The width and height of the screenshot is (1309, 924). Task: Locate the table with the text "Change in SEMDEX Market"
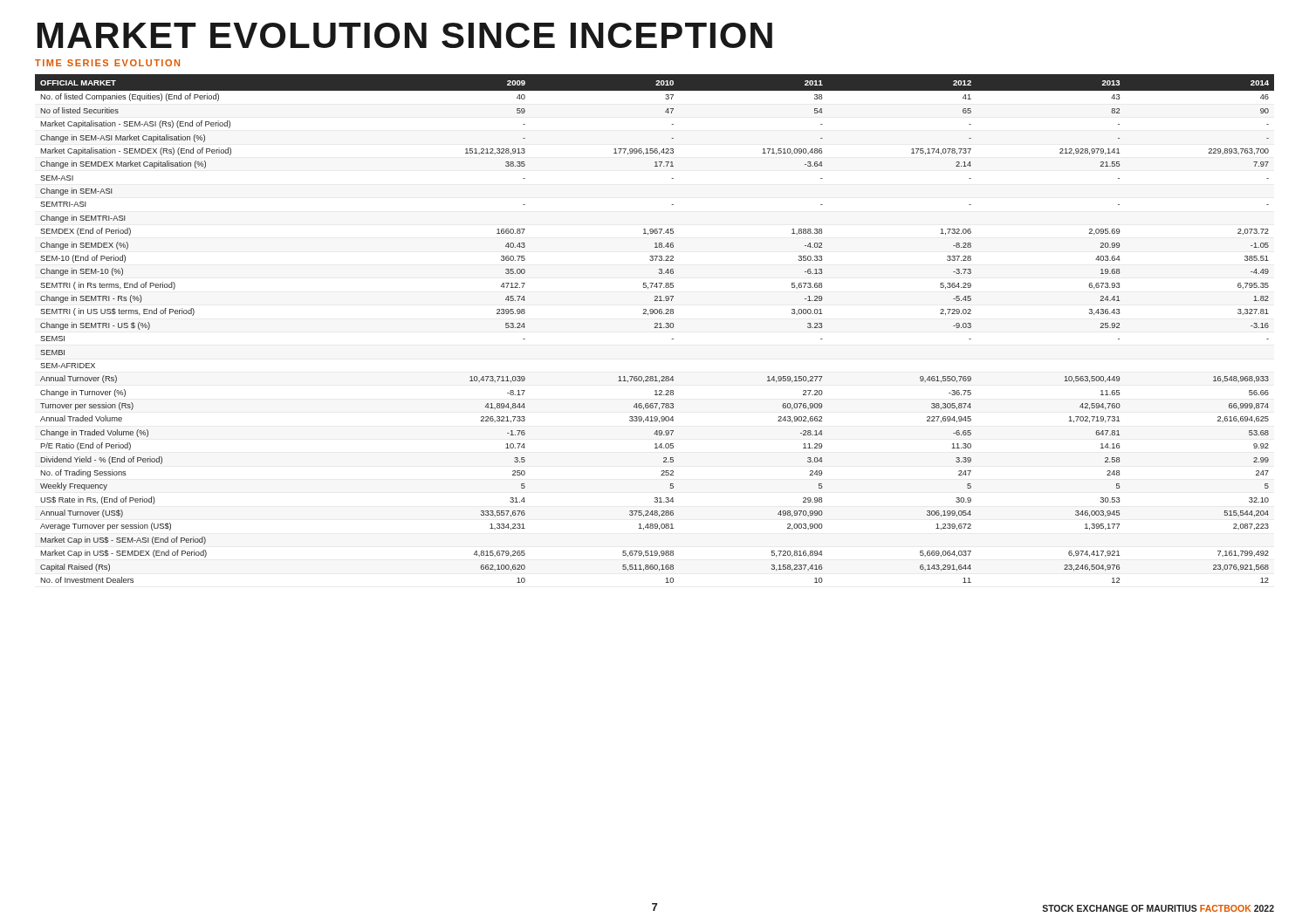click(x=654, y=331)
